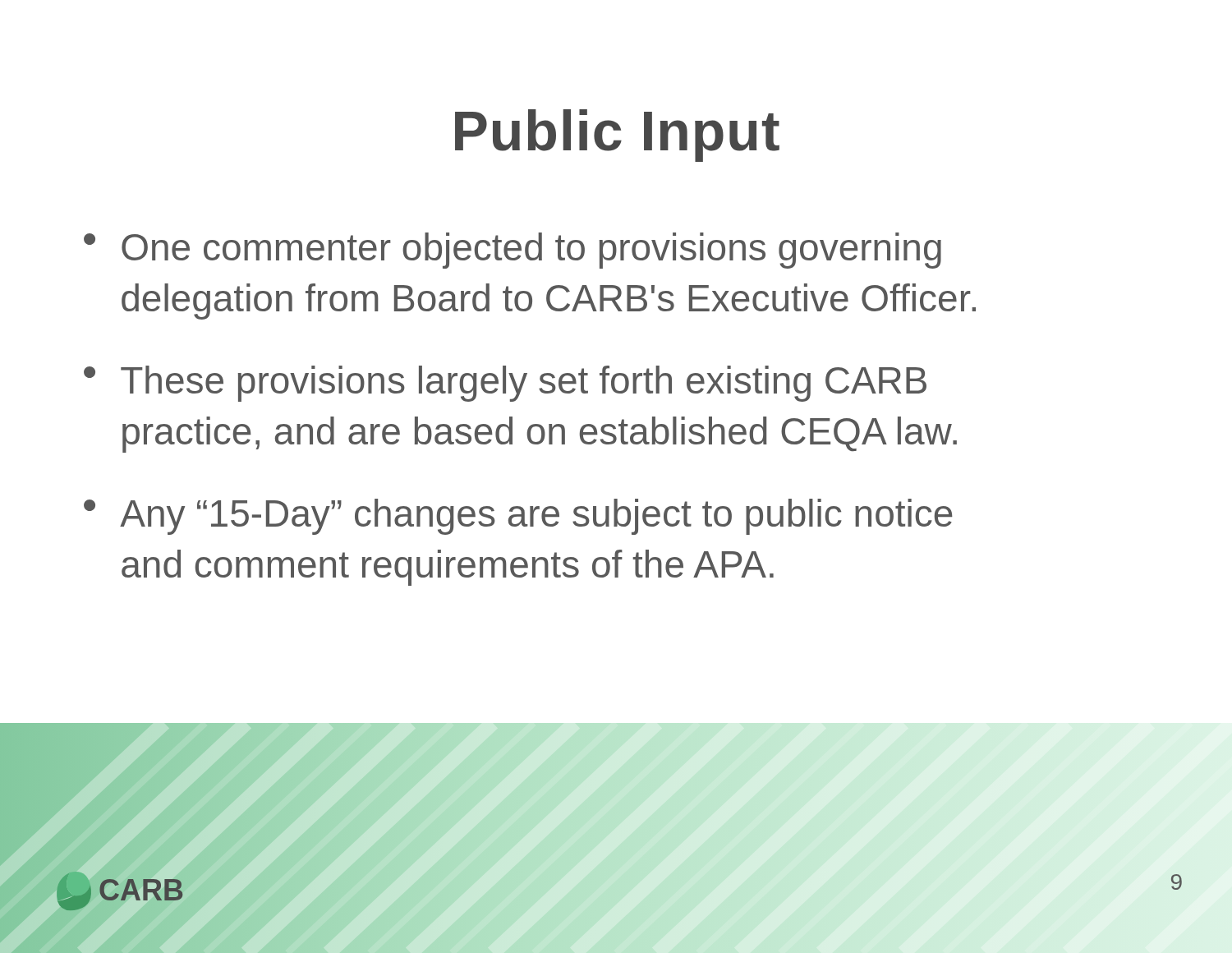Image resolution: width=1232 pixels, height=953 pixels.
Task: Where is the passage that starts "• Any “15-Day” changes are subject"?
Action: click(534, 539)
